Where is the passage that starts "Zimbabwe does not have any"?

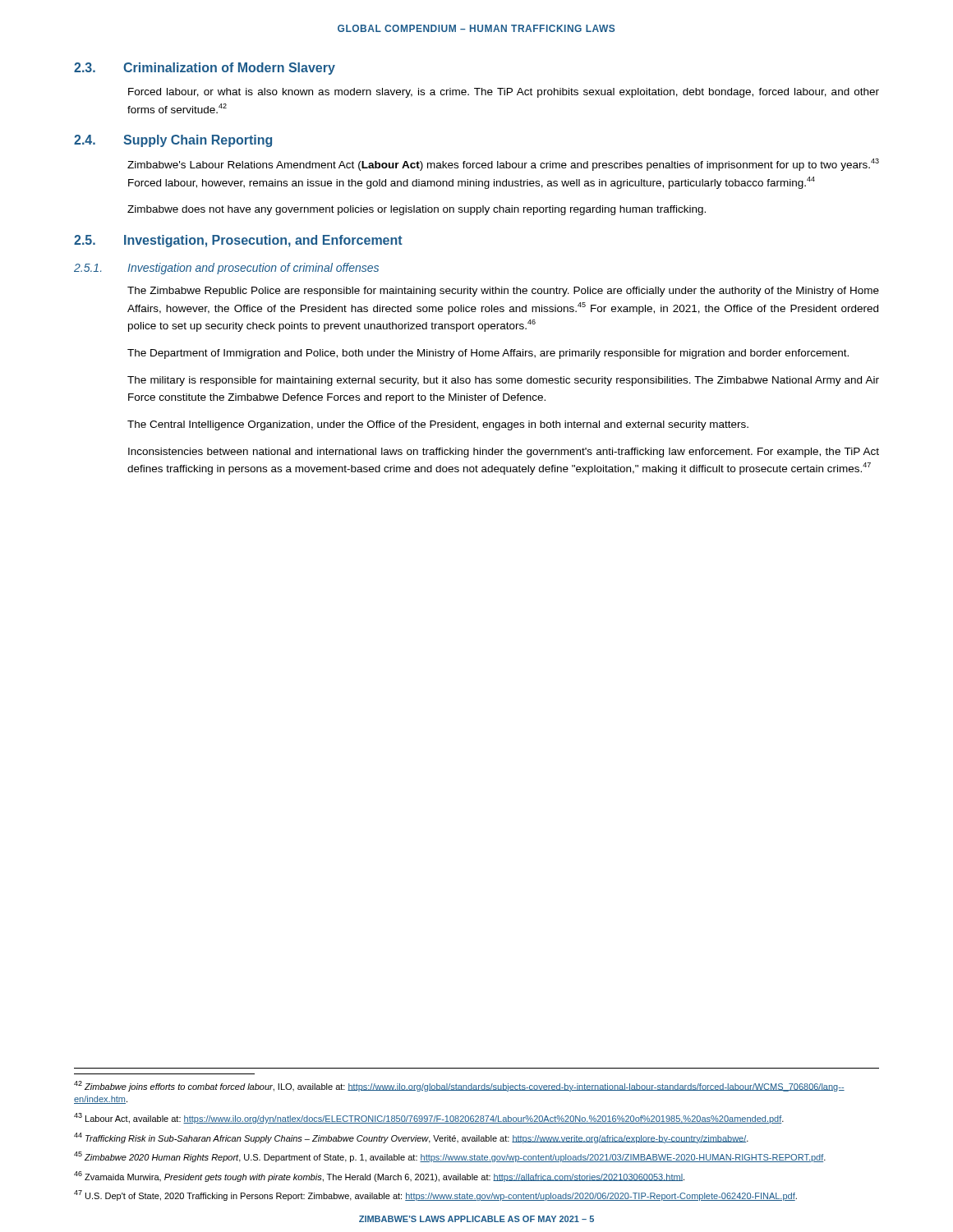tap(417, 209)
